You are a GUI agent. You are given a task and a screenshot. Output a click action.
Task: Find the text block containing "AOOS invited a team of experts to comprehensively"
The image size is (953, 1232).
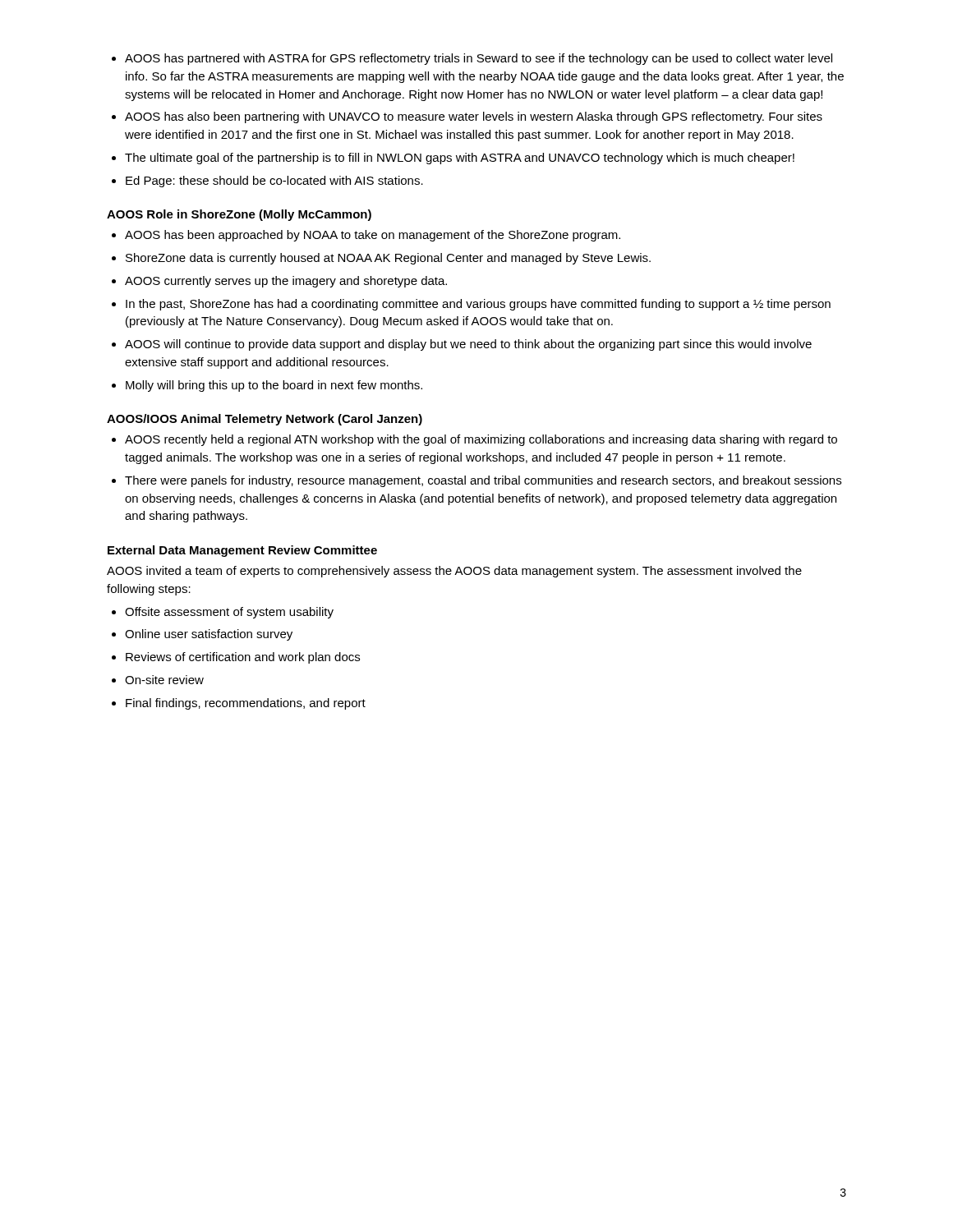pos(454,579)
